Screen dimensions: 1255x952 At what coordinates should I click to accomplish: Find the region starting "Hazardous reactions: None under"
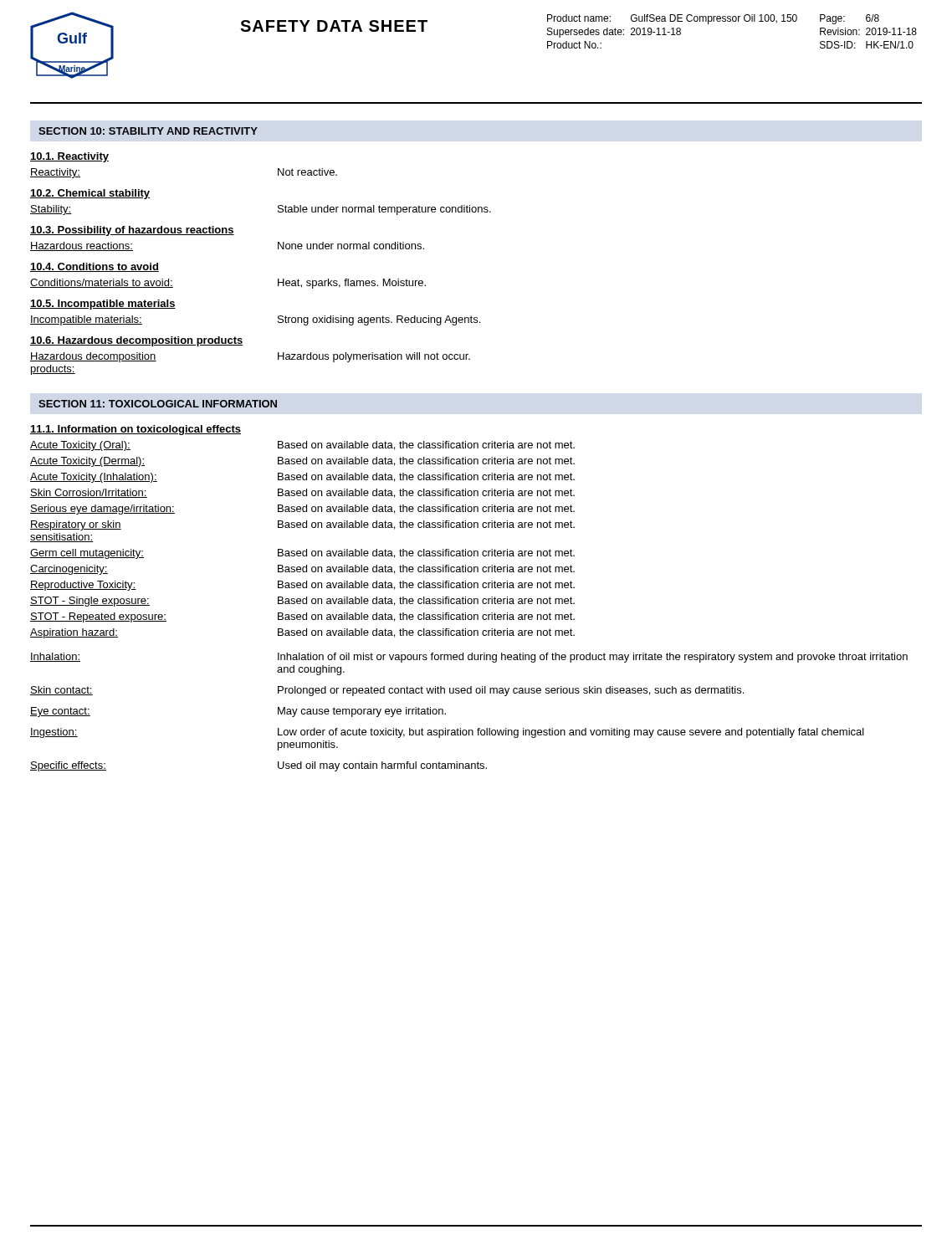pos(82,246)
